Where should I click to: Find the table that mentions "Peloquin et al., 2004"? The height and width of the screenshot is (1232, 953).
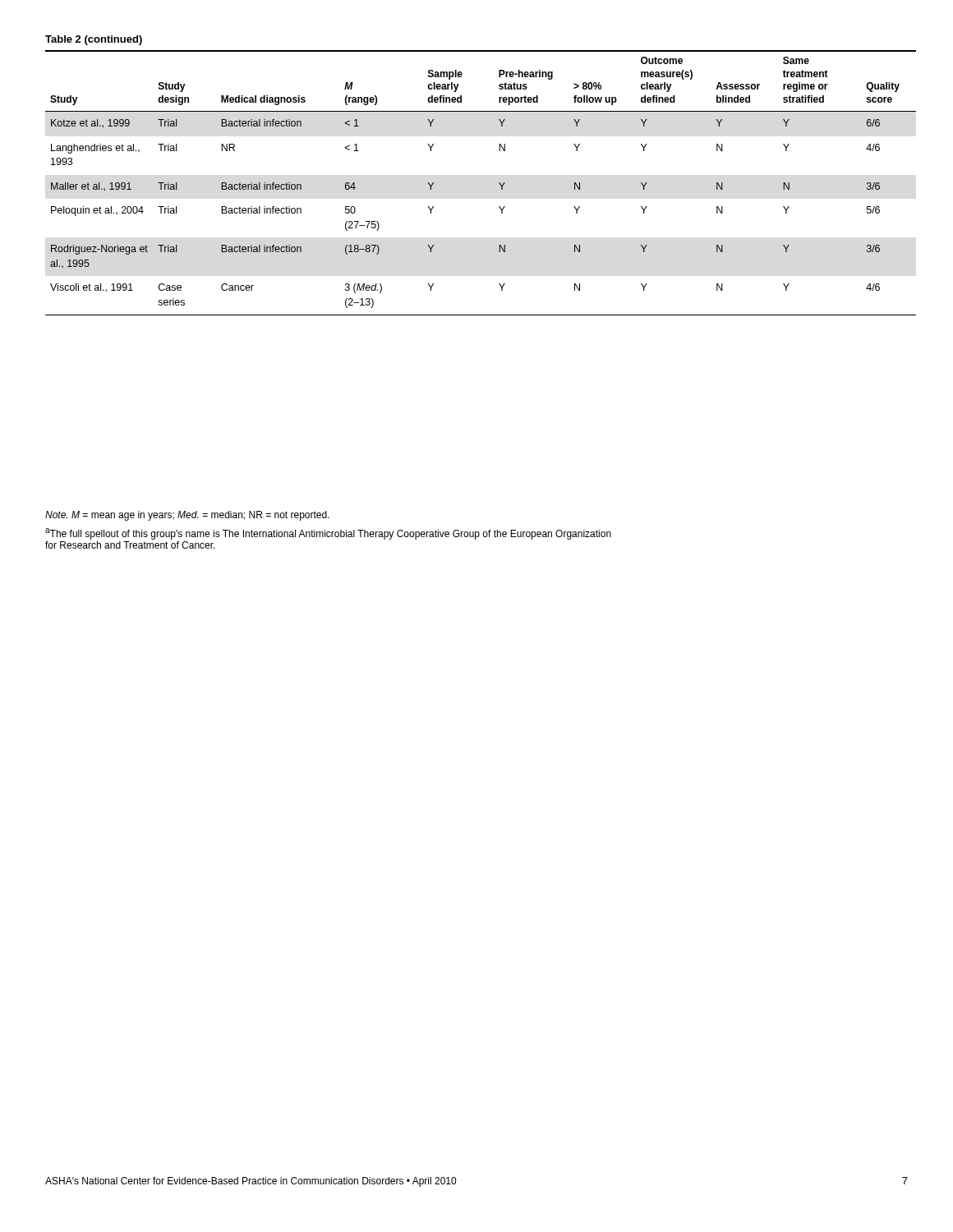(x=481, y=174)
